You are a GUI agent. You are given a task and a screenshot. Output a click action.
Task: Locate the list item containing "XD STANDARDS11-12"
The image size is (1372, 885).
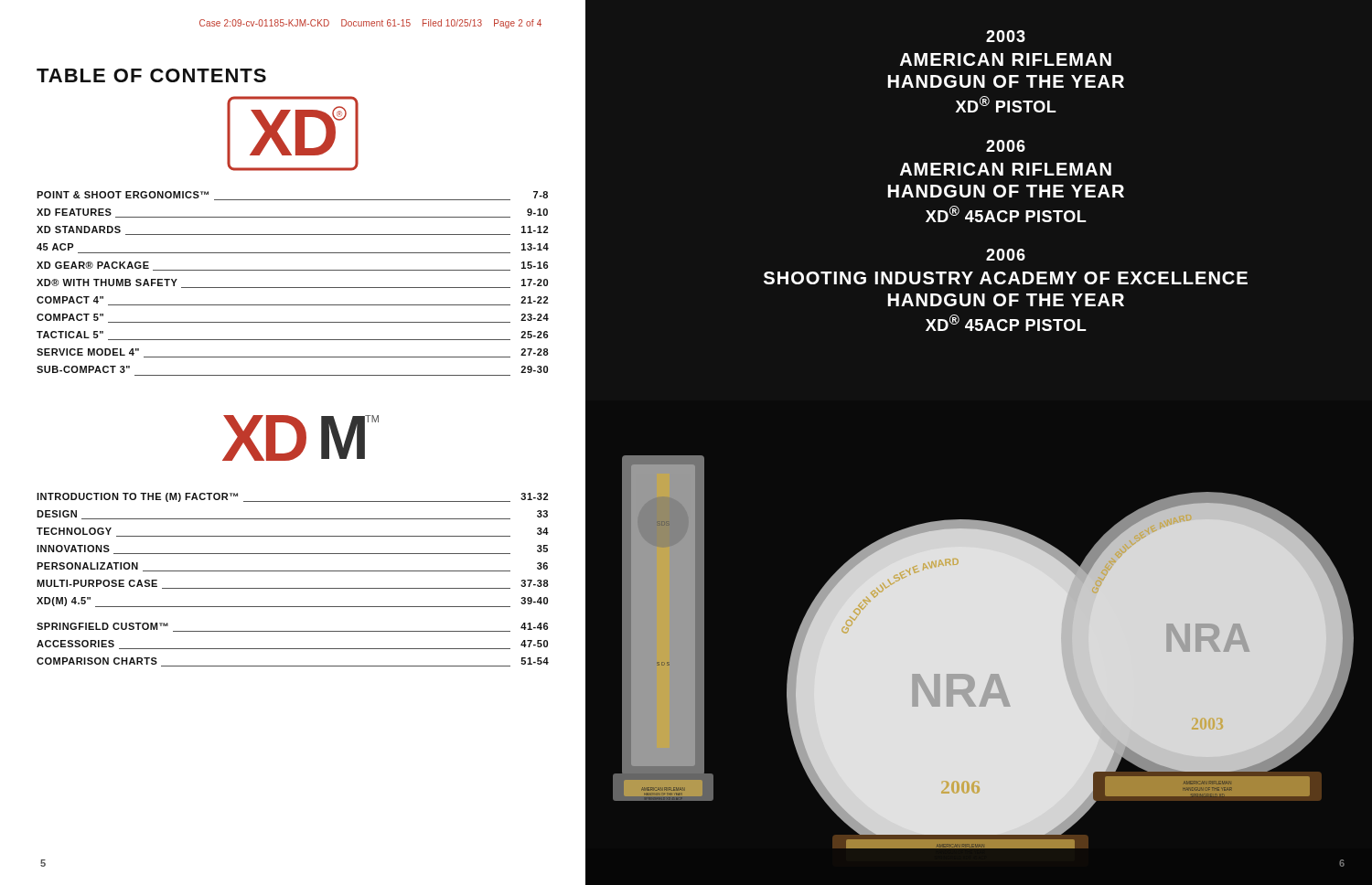click(293, 230)
